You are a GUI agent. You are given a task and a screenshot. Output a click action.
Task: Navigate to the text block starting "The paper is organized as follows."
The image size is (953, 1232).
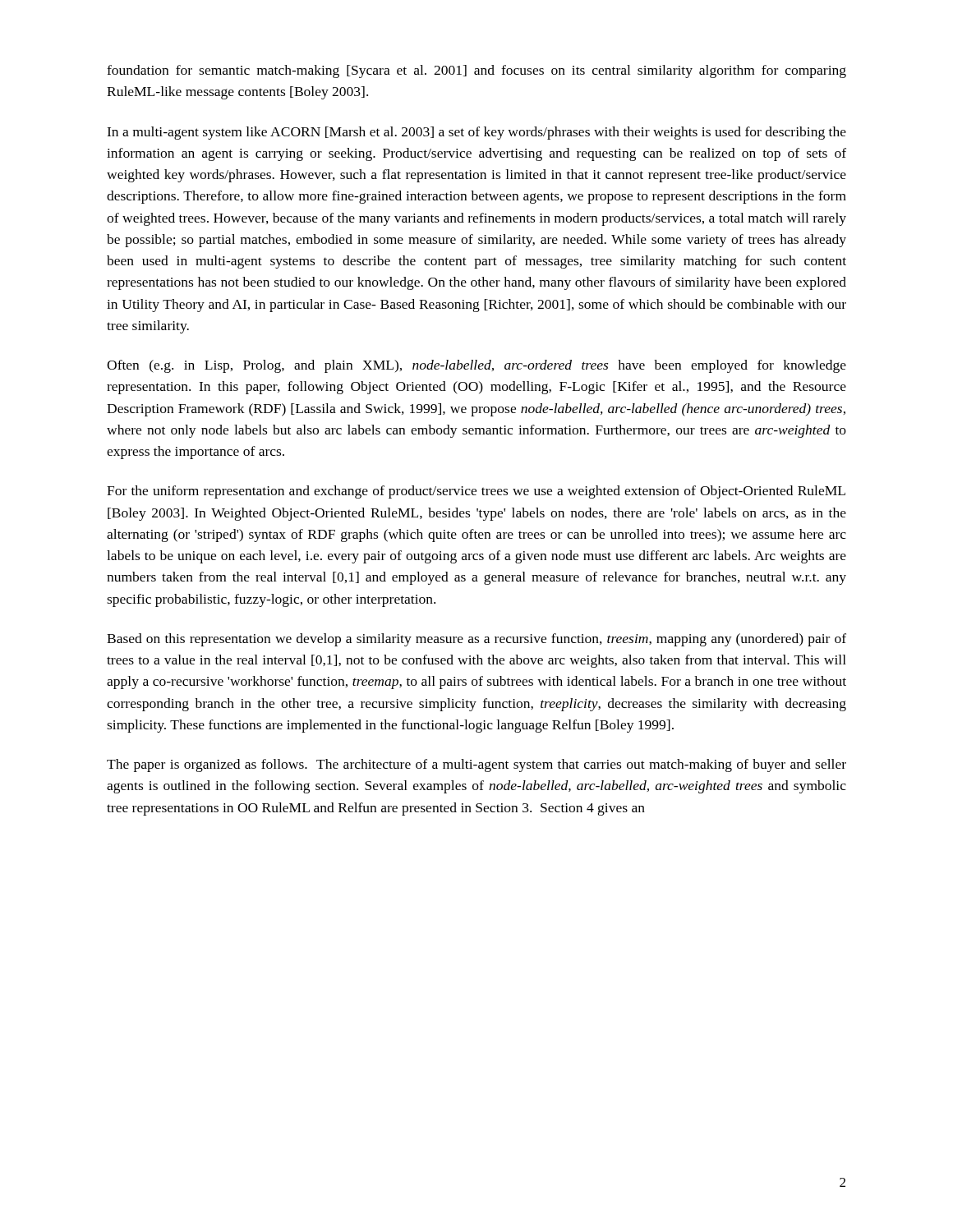476,785
